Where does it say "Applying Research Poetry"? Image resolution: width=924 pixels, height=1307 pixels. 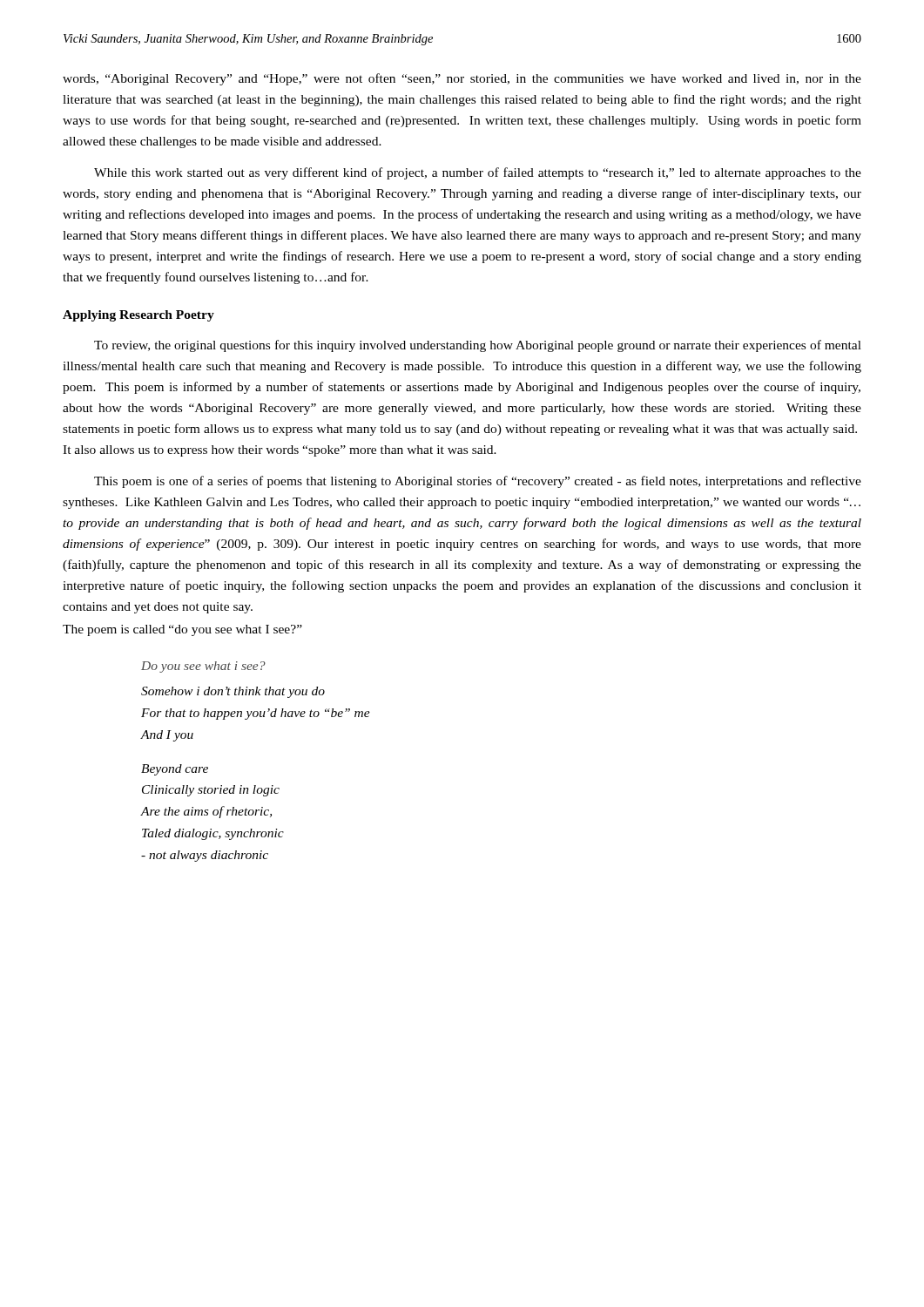[138, 314]
